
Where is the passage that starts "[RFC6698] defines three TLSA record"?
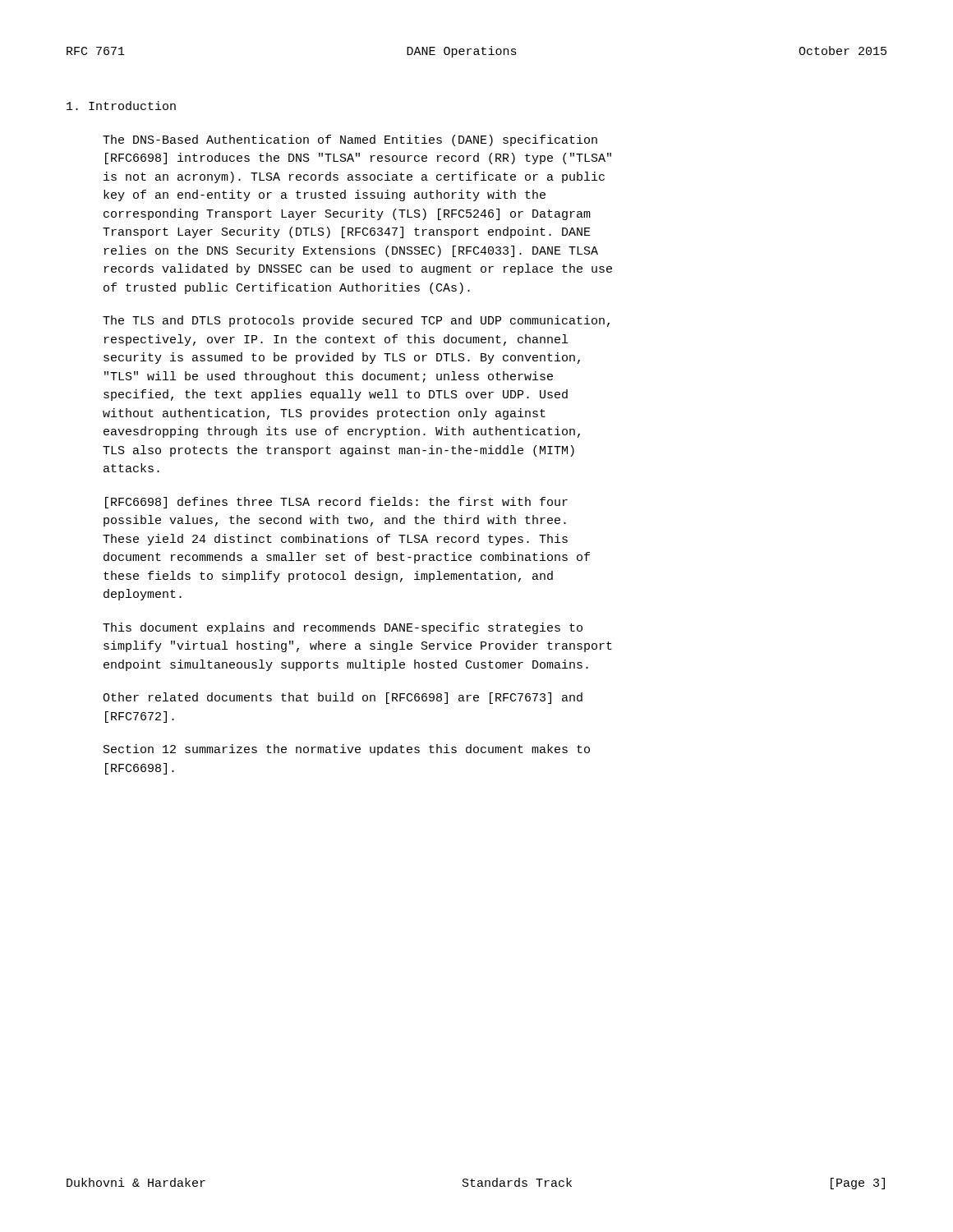(x=347, y=549)
